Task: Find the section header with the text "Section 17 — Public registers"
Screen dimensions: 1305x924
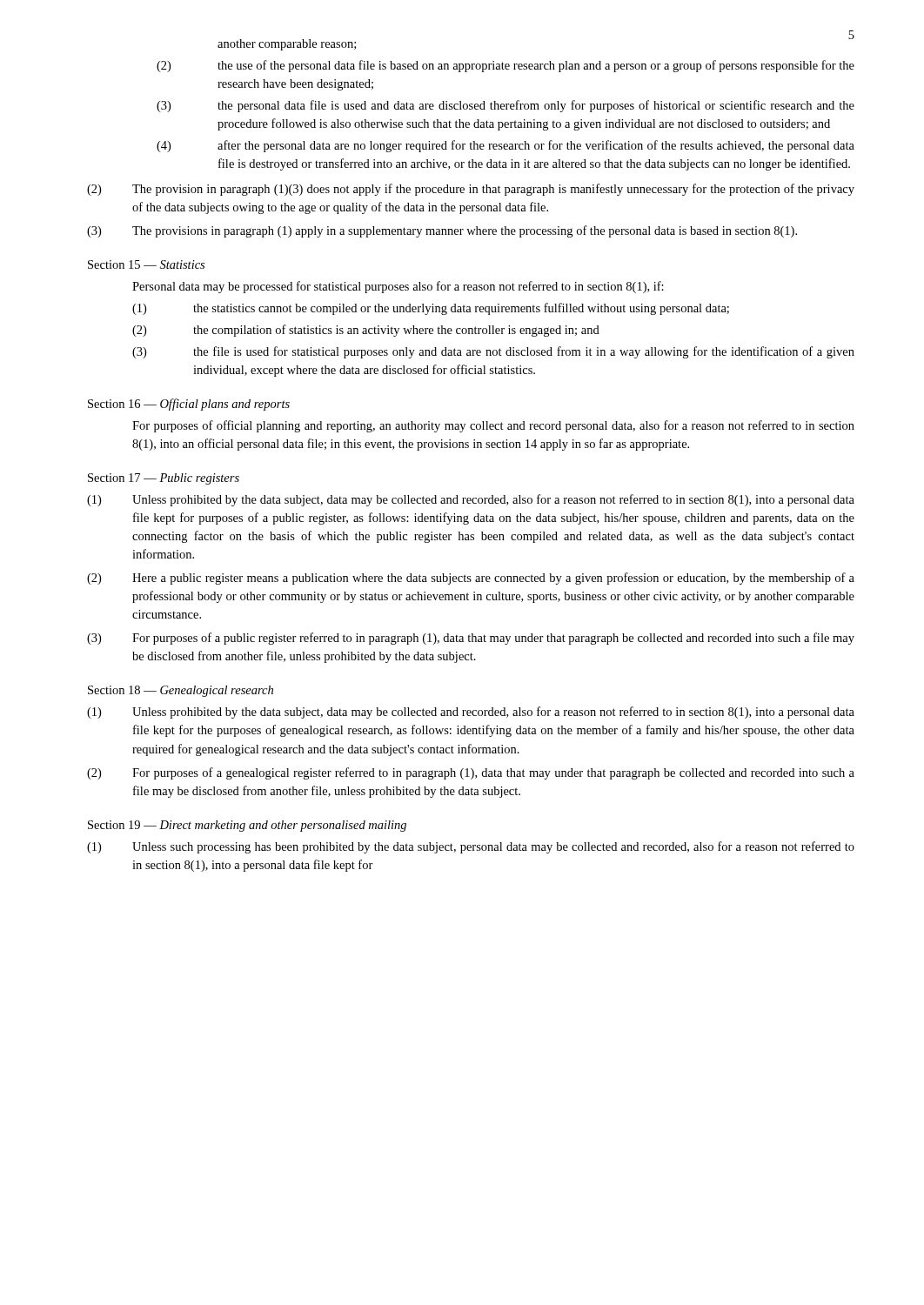Action: [163, 478]
